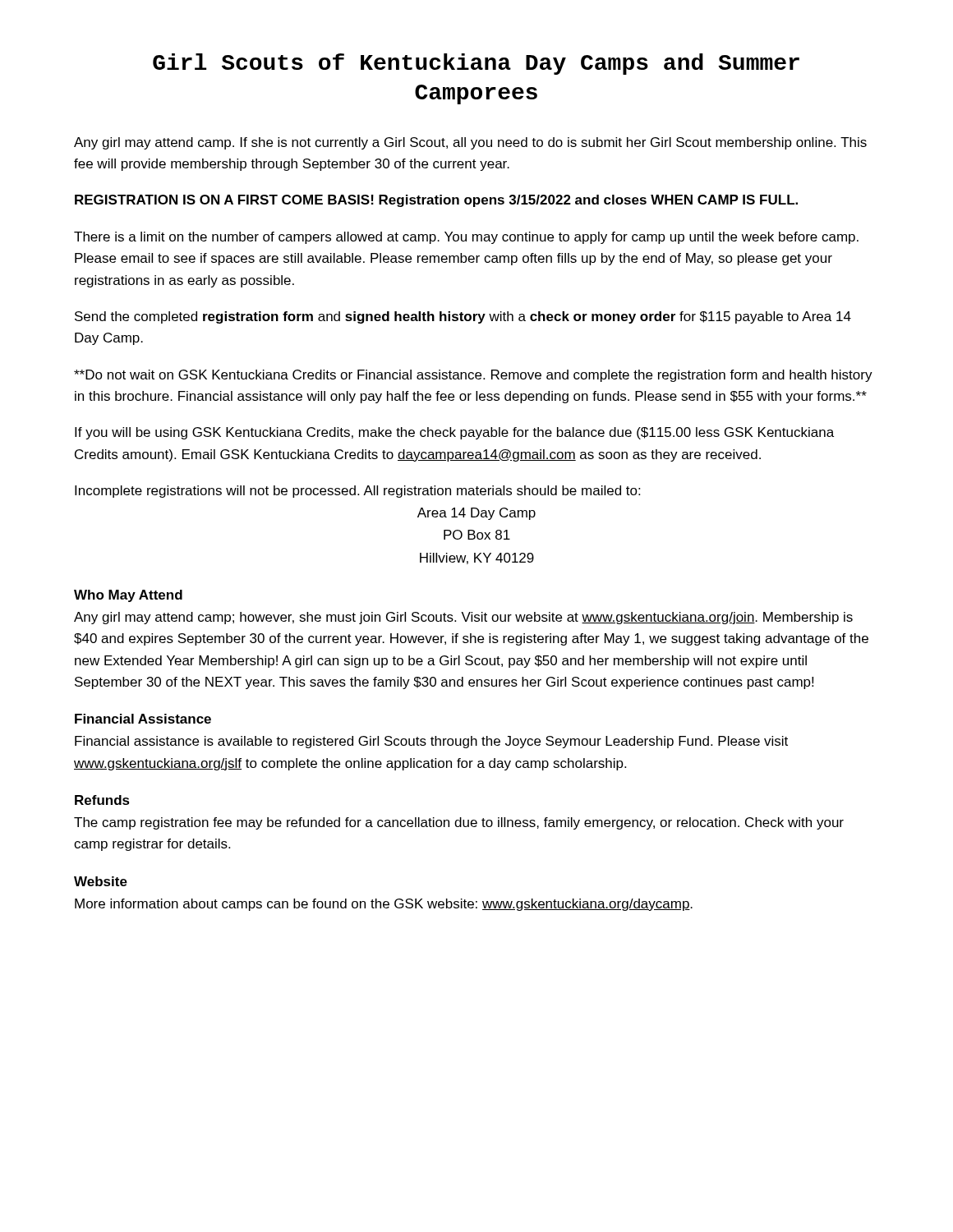Point to the text starting "Do not wait on GSK Kentuckiana Credits or"
The image size is (953, 1232).
pyautogui.click(x=473, y=385)
